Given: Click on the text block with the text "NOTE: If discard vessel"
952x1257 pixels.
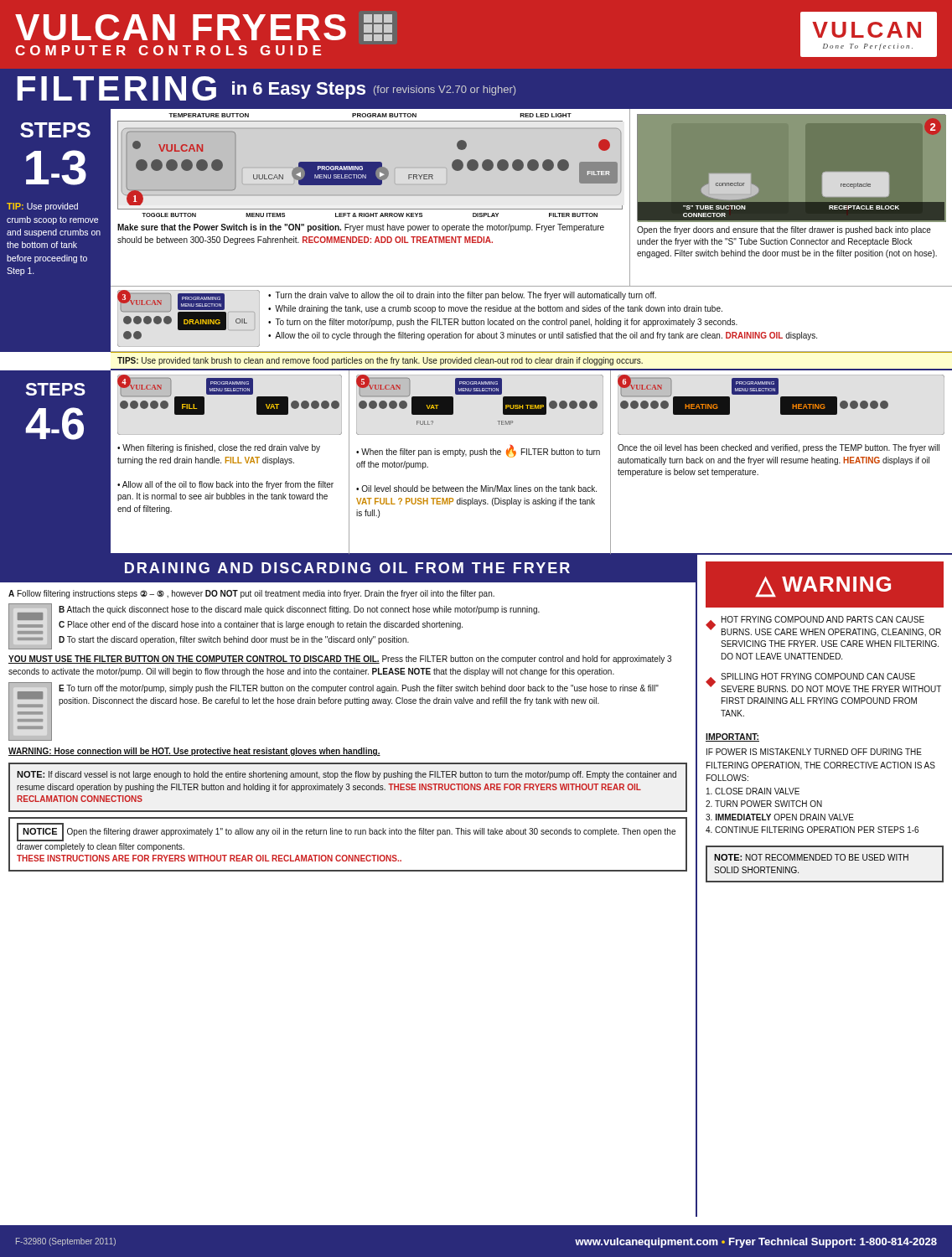Looking at the screenshot, I should coord(347,787).
